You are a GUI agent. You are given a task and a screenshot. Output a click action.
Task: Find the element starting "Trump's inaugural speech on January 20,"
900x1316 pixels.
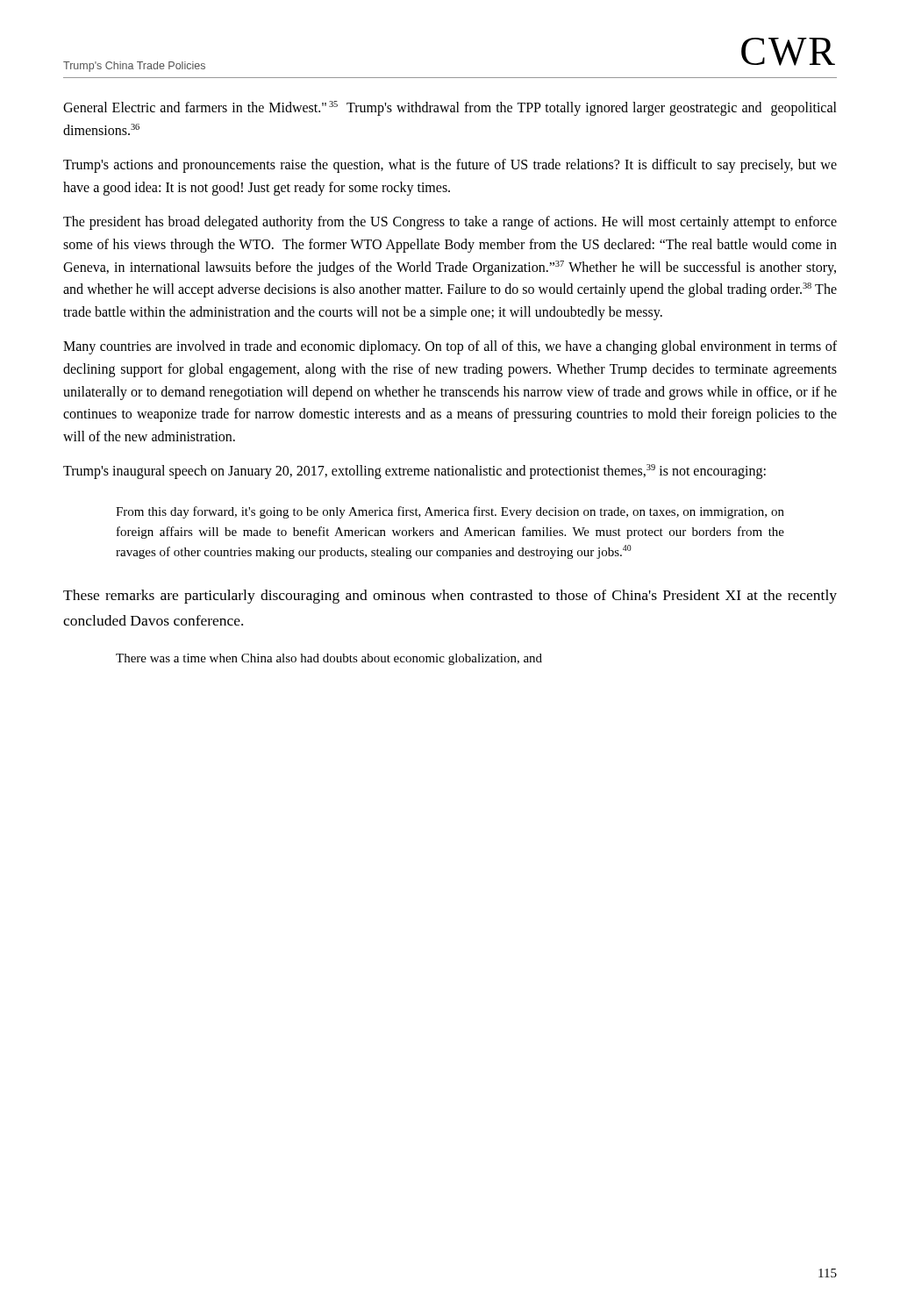pos(450,471)
